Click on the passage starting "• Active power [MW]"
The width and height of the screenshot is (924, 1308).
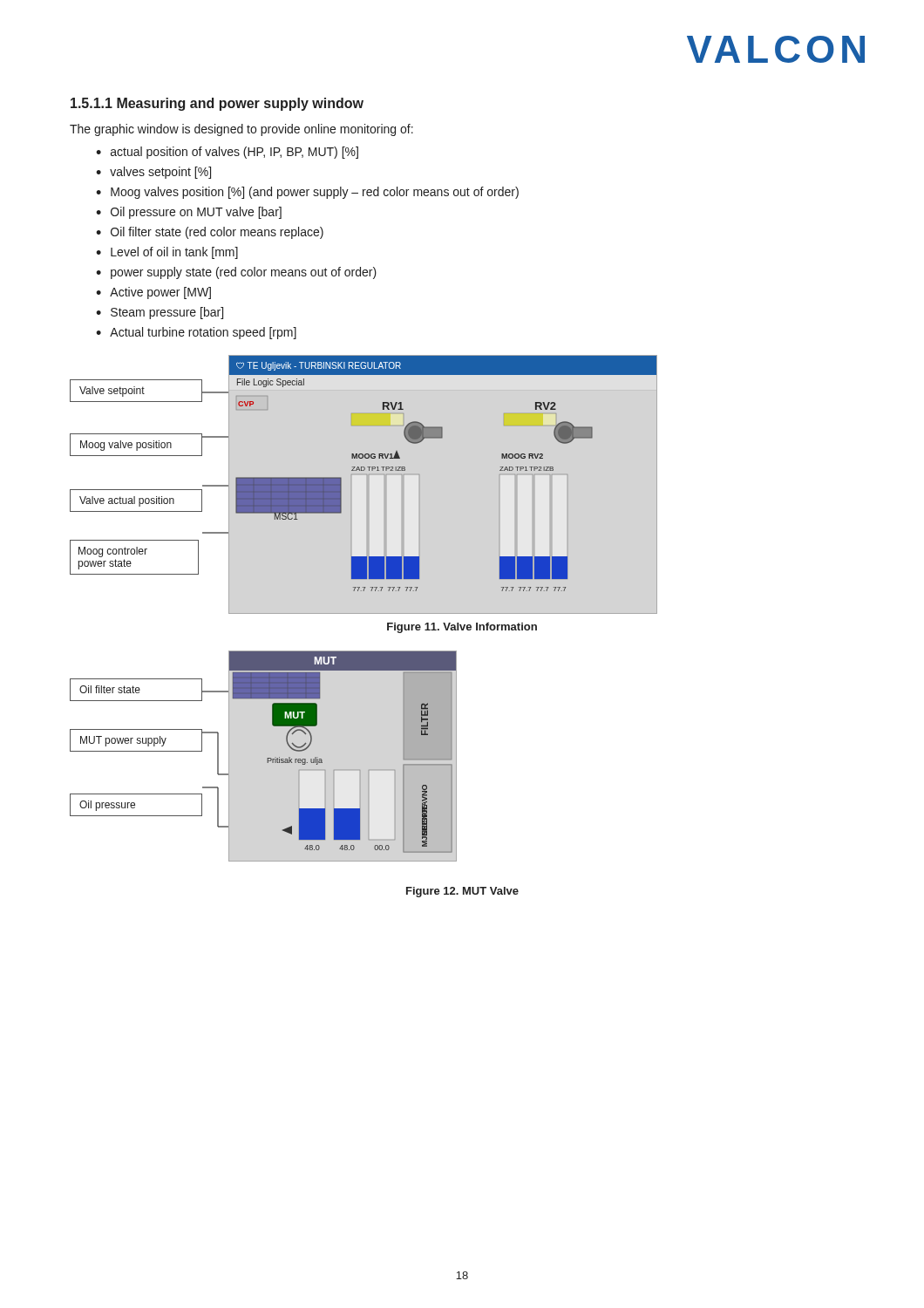click(154, 293)
